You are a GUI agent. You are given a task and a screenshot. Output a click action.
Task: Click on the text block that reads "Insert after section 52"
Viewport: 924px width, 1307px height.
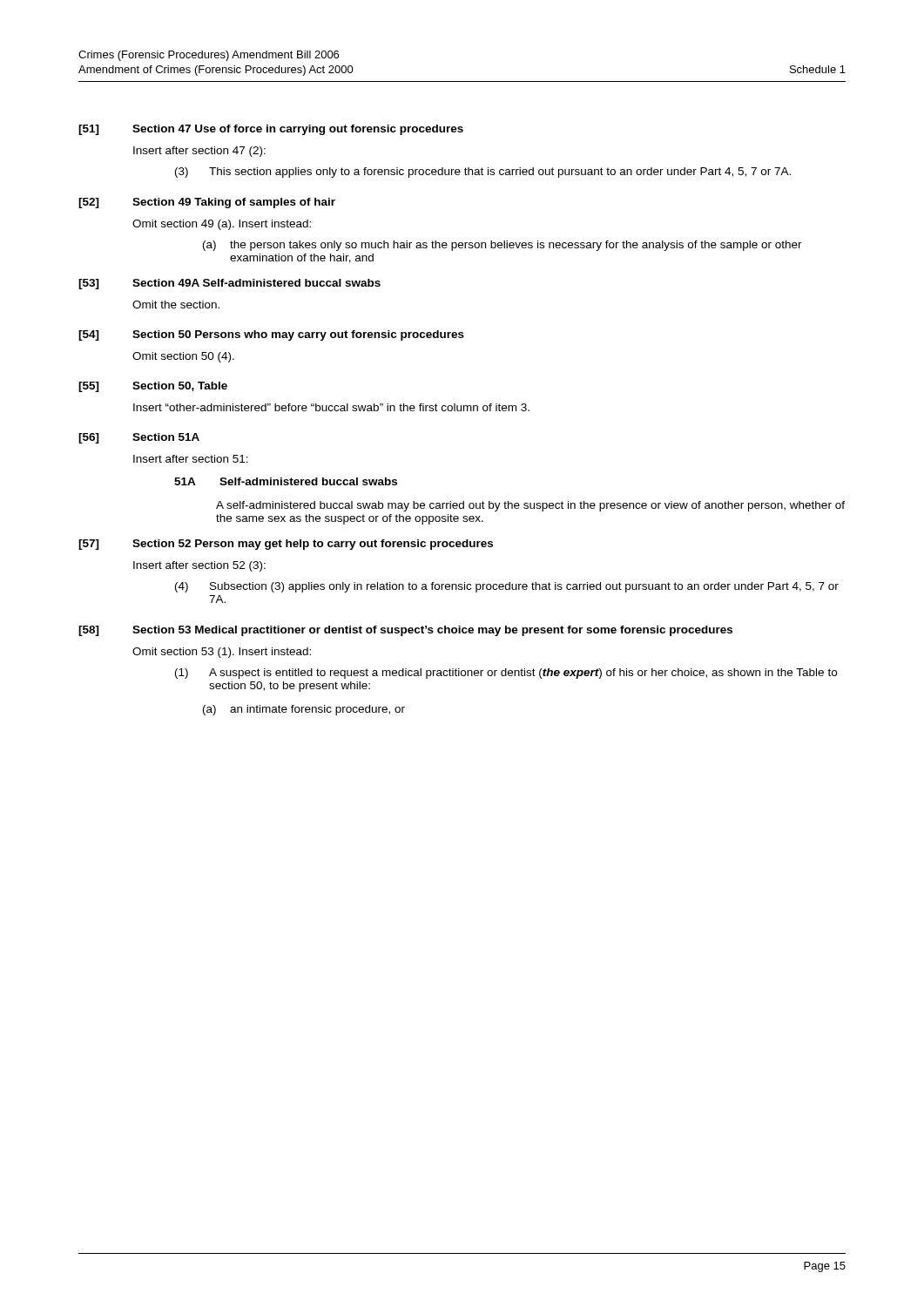pyautogui.click(x=199, y=566)
